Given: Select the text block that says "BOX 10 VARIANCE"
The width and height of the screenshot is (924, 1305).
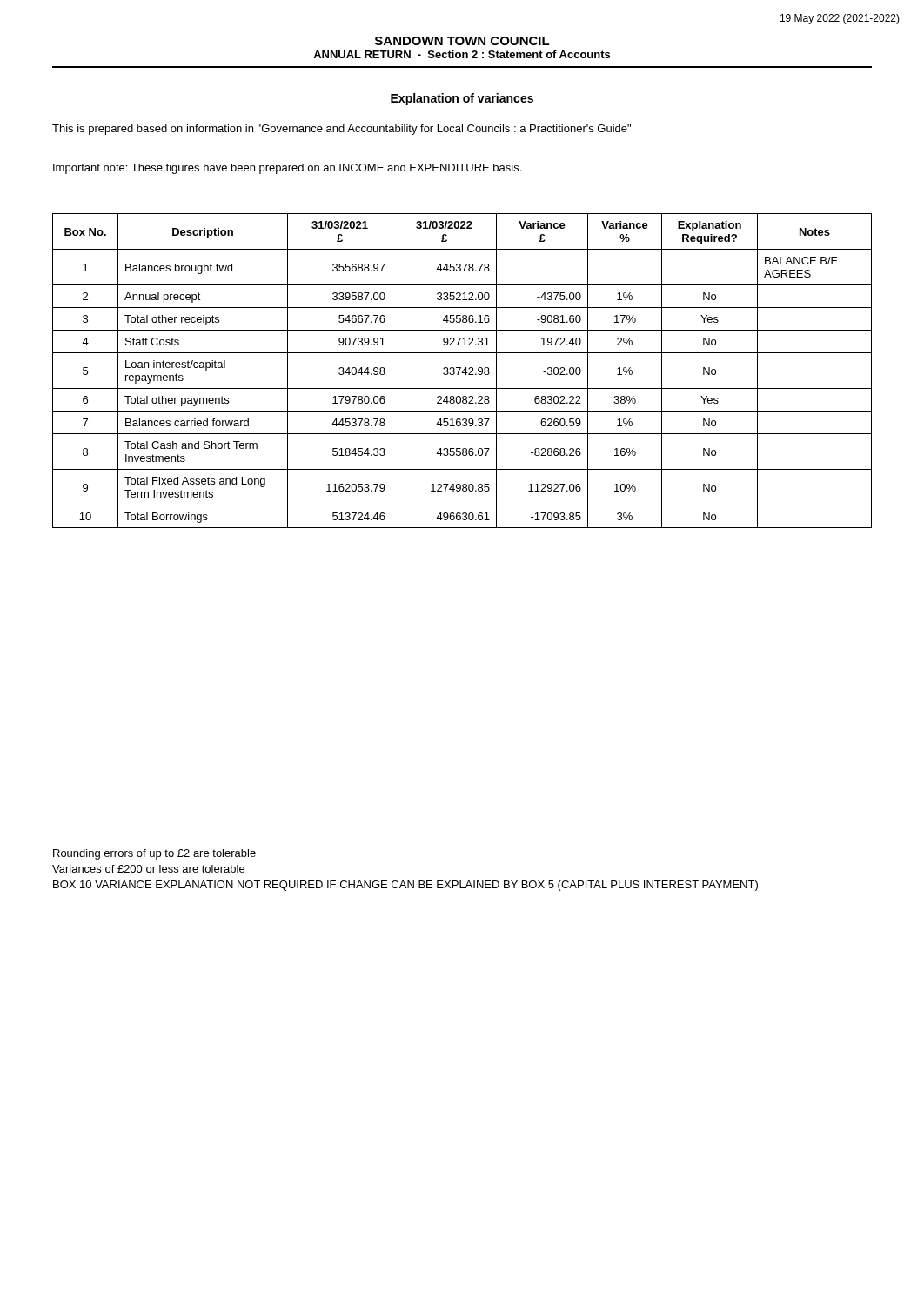Looking at the screenshot, I should point(462,884).
